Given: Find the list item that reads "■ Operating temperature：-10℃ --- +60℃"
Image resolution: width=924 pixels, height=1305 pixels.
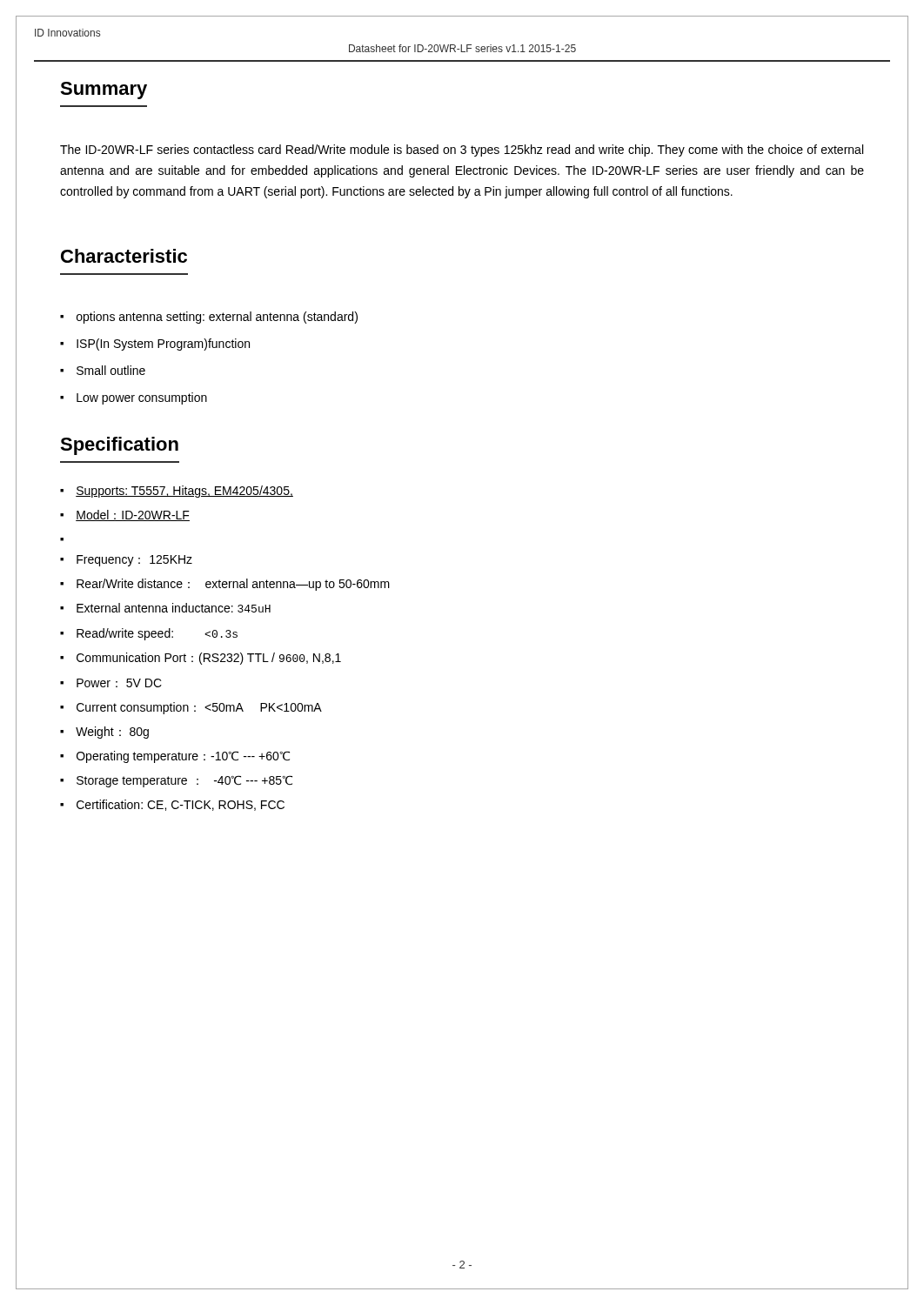Looking at the screenshot, I should 175,757.
